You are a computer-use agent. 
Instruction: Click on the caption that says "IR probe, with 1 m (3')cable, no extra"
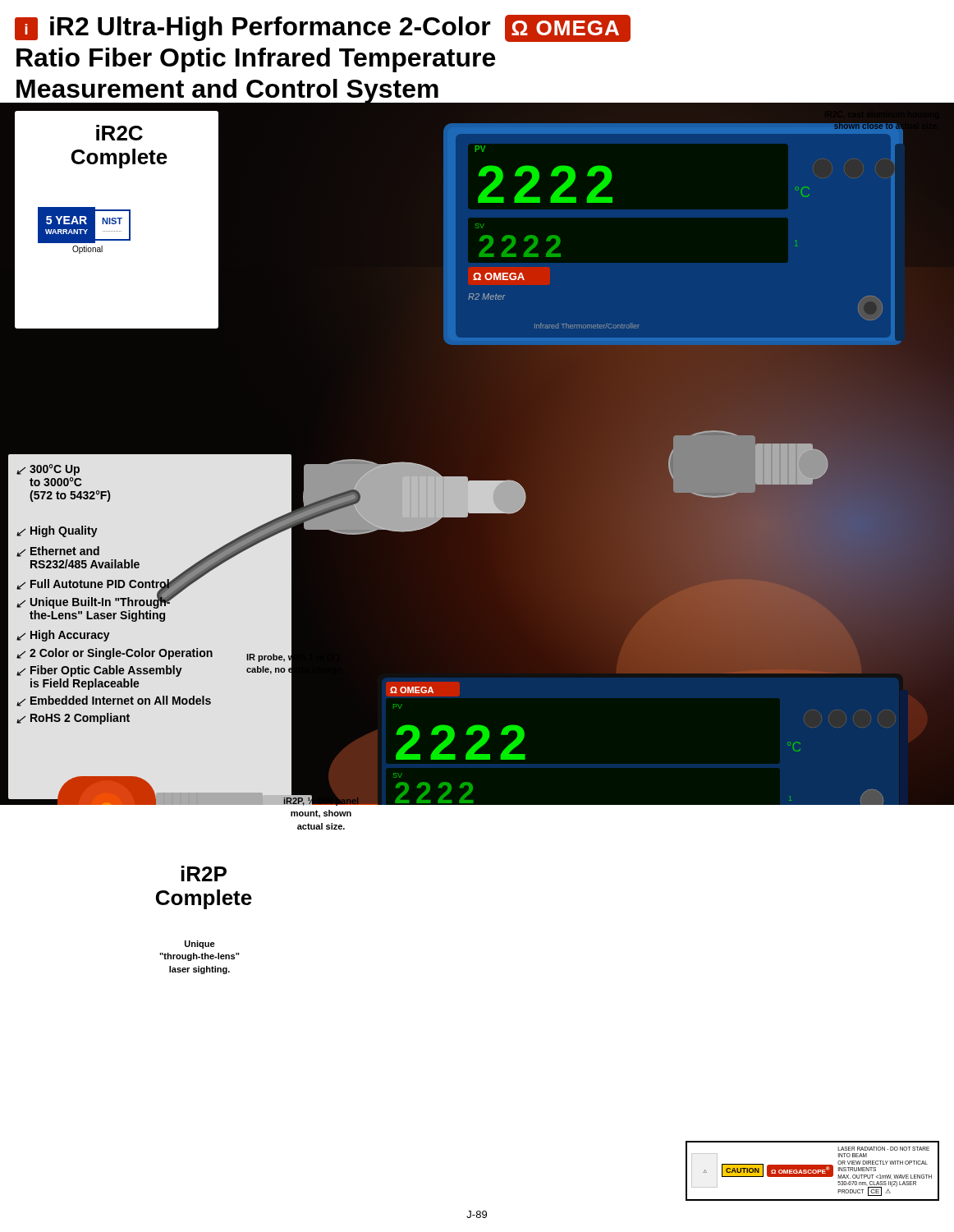pos(295,663)
